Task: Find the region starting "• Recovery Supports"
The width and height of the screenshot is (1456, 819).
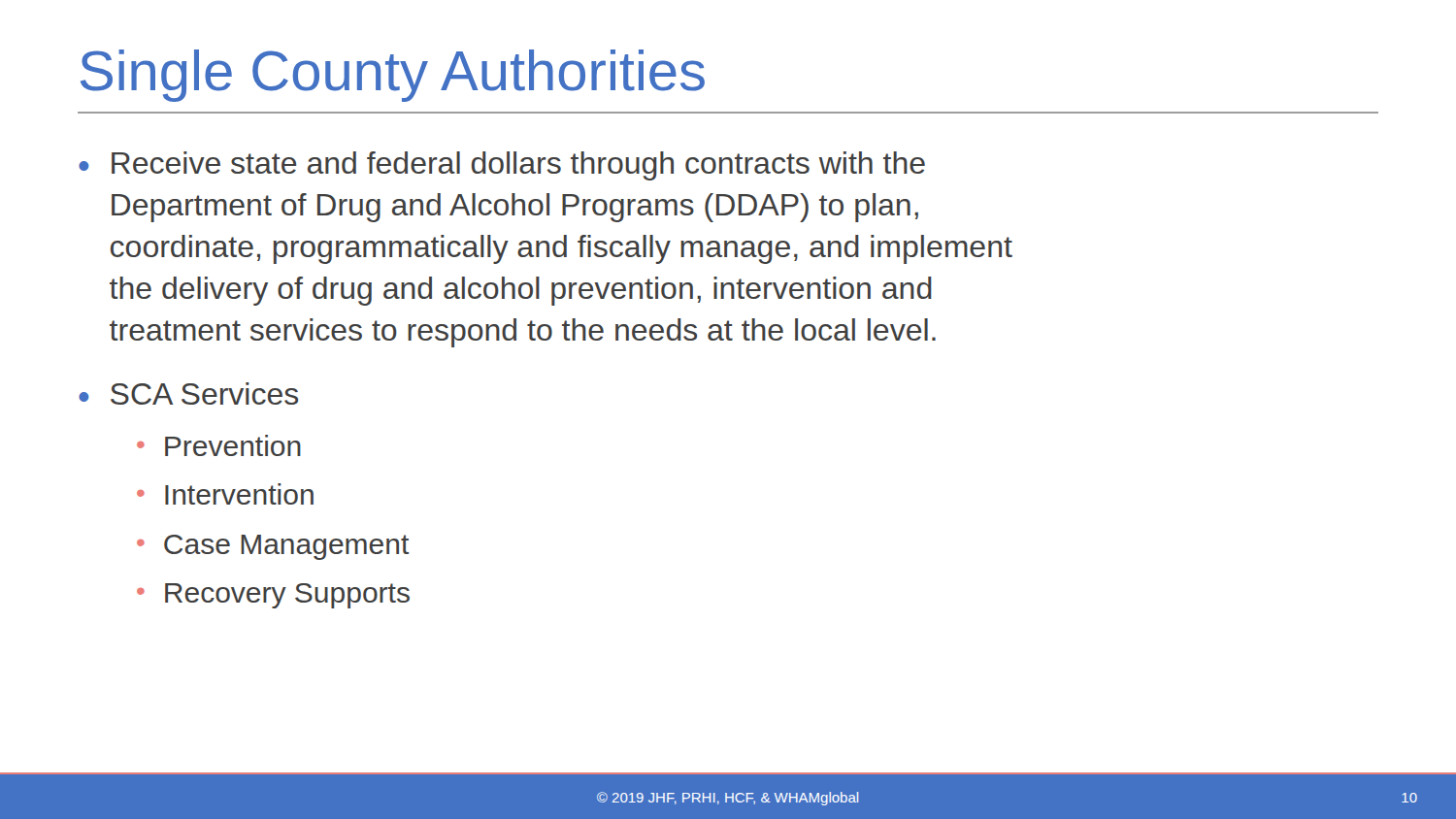Action: (x=273, y=593)
